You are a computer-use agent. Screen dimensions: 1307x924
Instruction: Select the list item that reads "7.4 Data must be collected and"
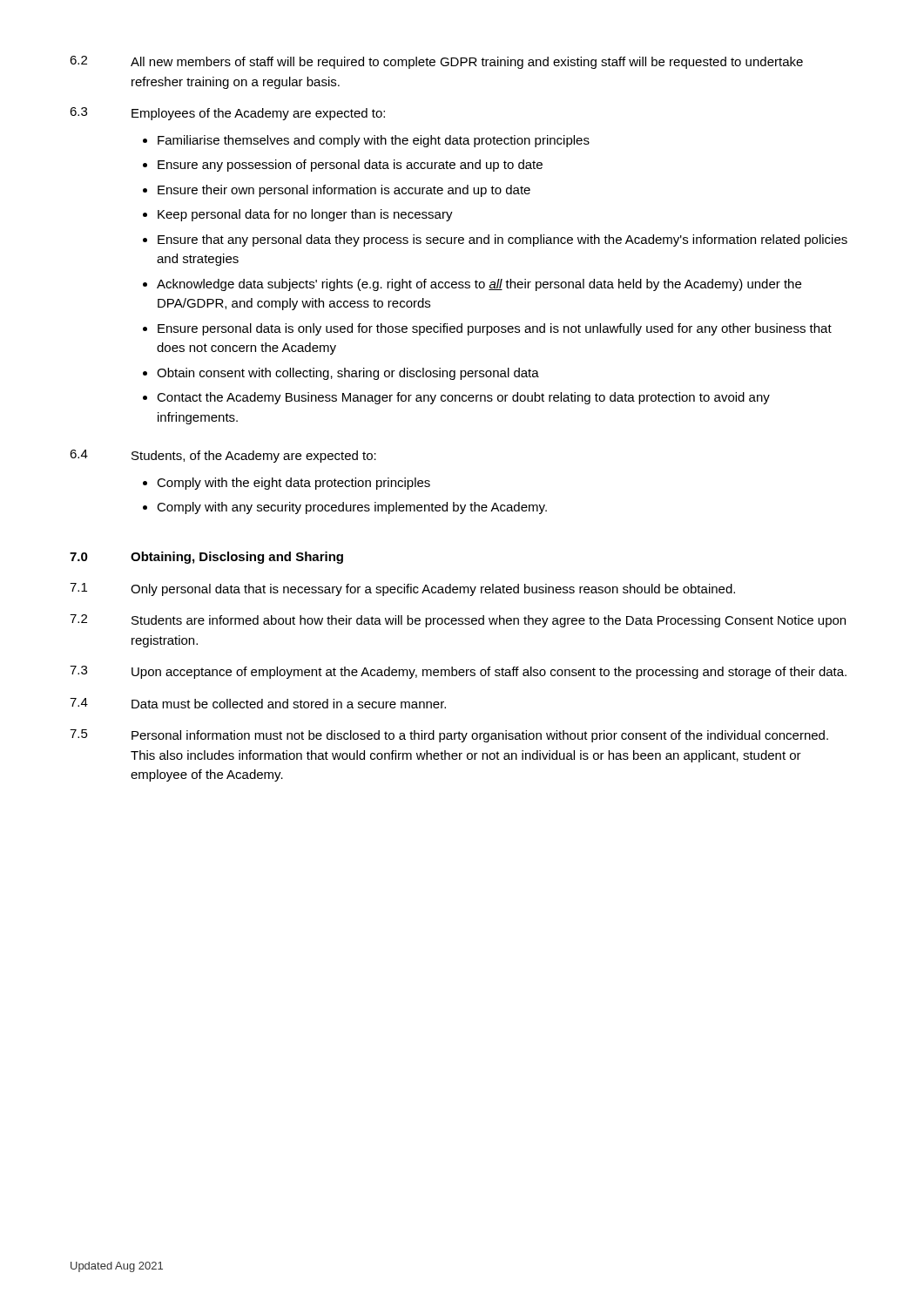pos(258,703)
